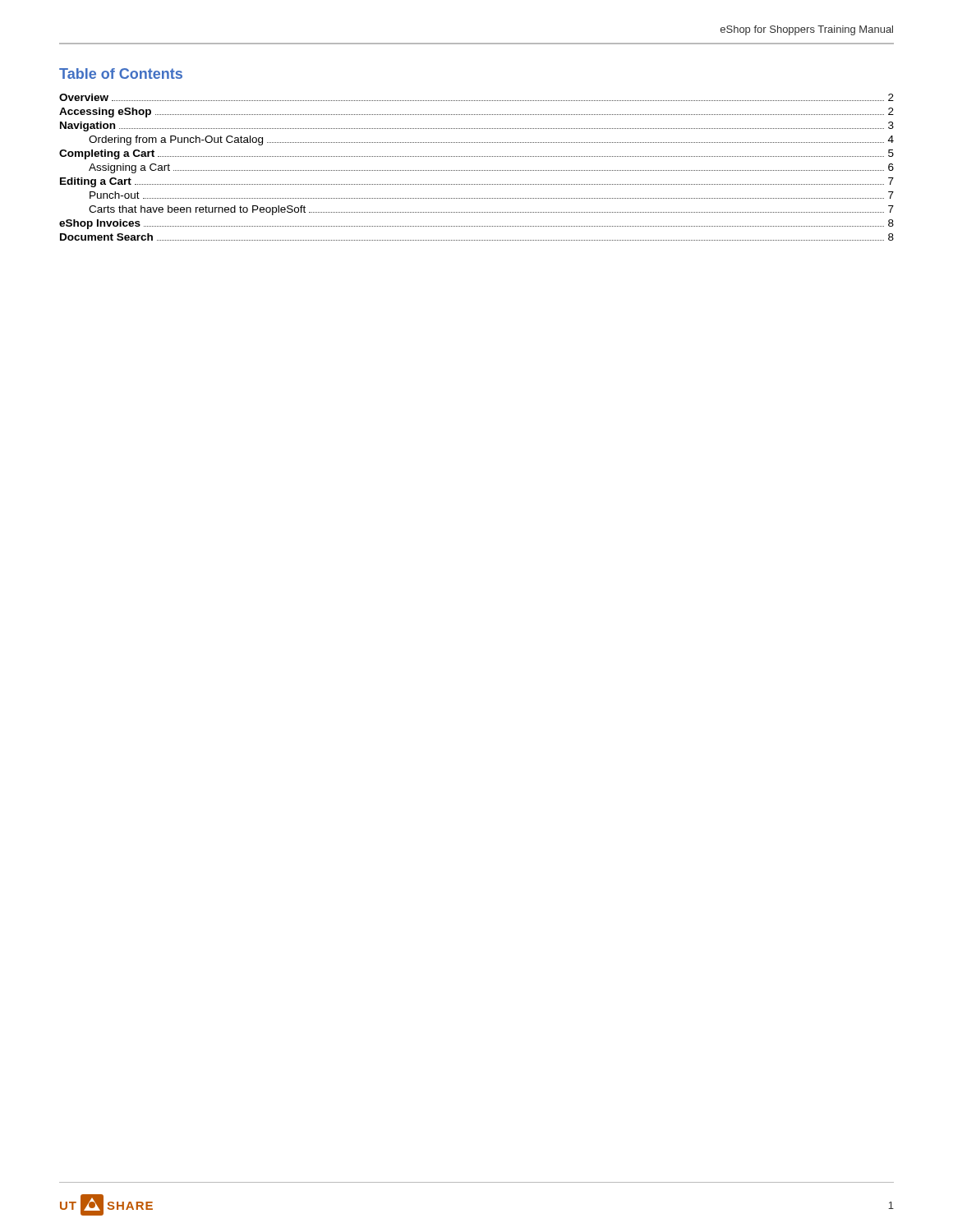
Task: Click where it says "Table of Contents"
Action: click(121, 74)
